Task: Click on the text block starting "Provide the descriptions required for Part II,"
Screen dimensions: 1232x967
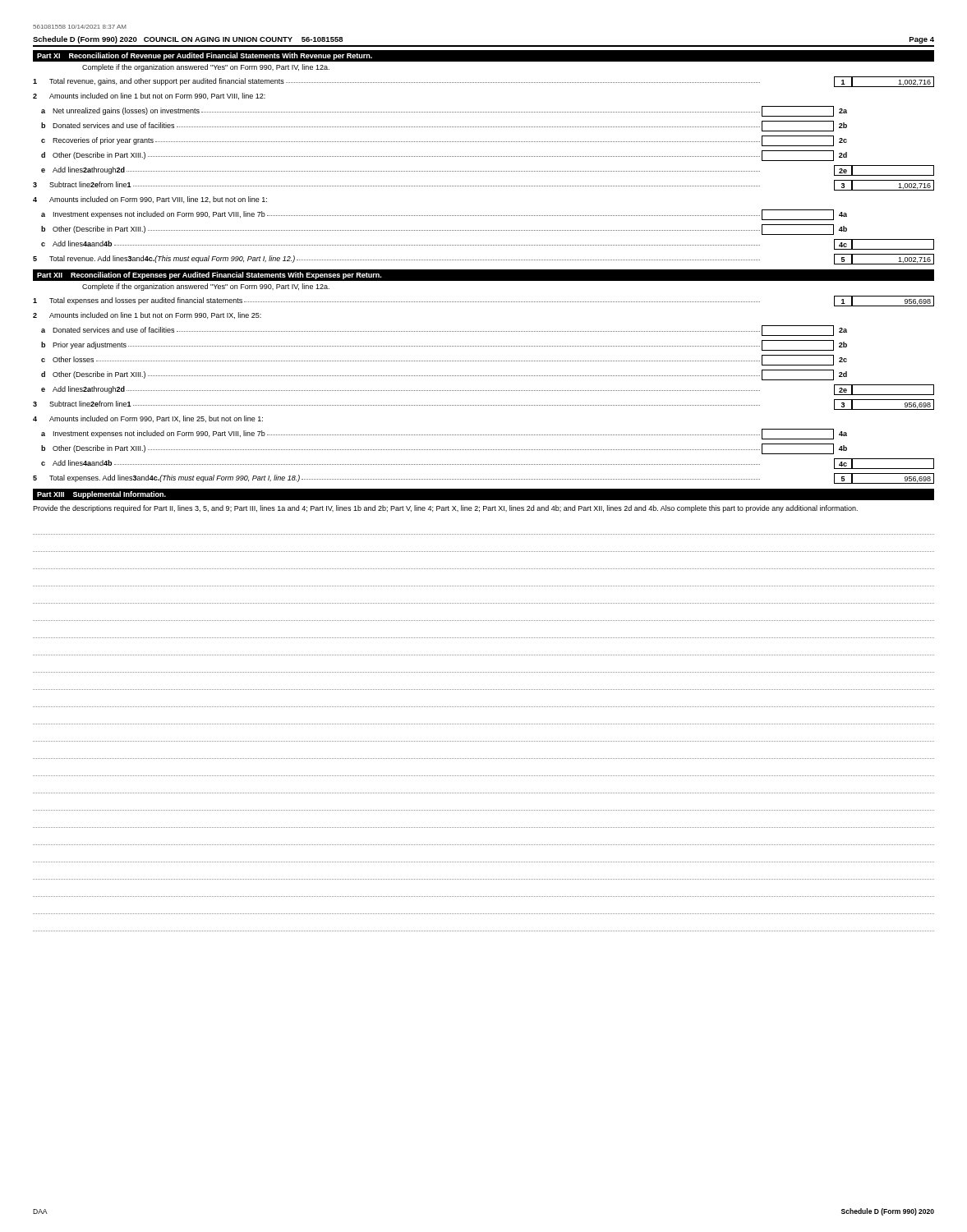Action: click(x=445, y=508)
